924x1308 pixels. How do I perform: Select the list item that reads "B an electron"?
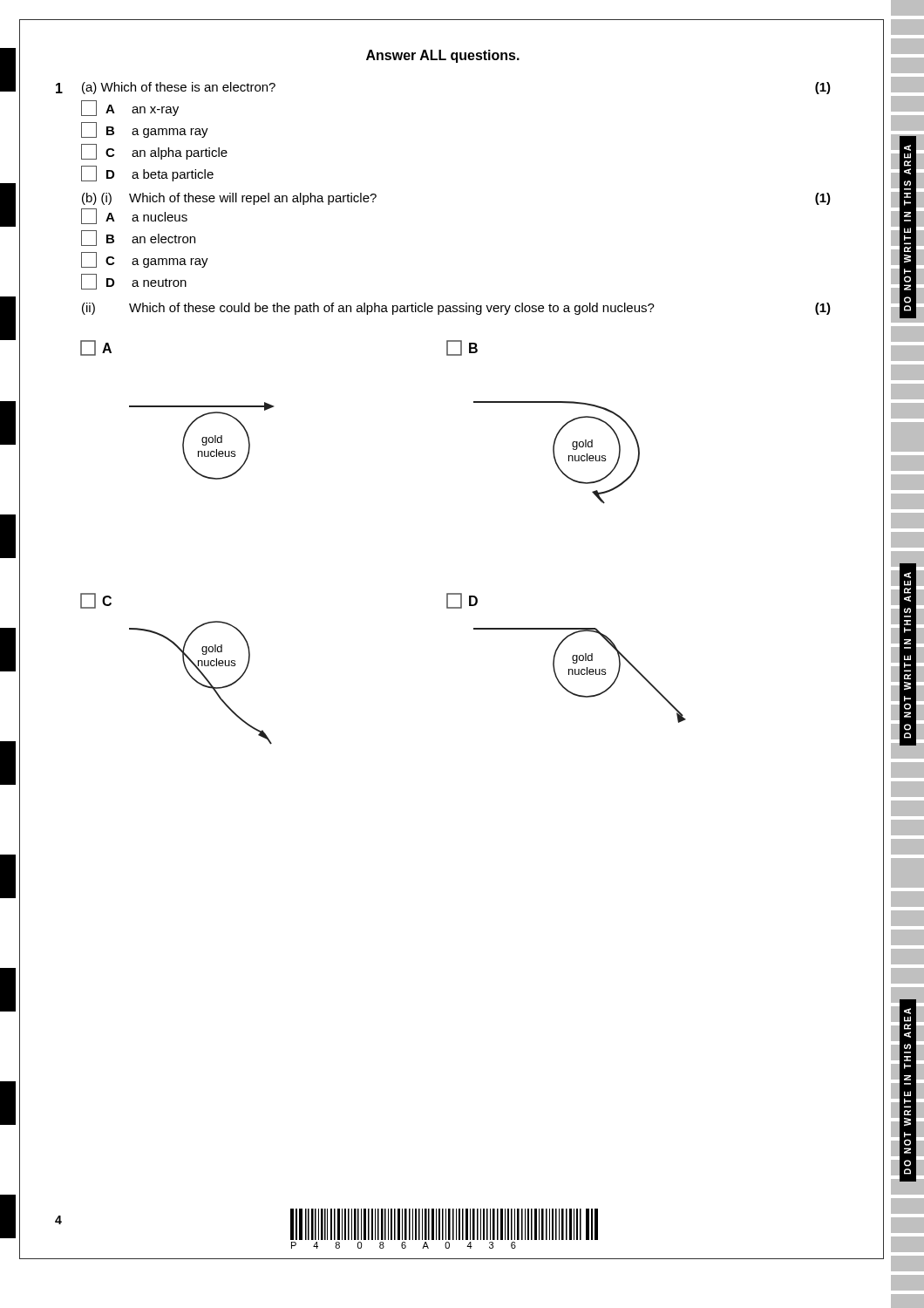139,238
